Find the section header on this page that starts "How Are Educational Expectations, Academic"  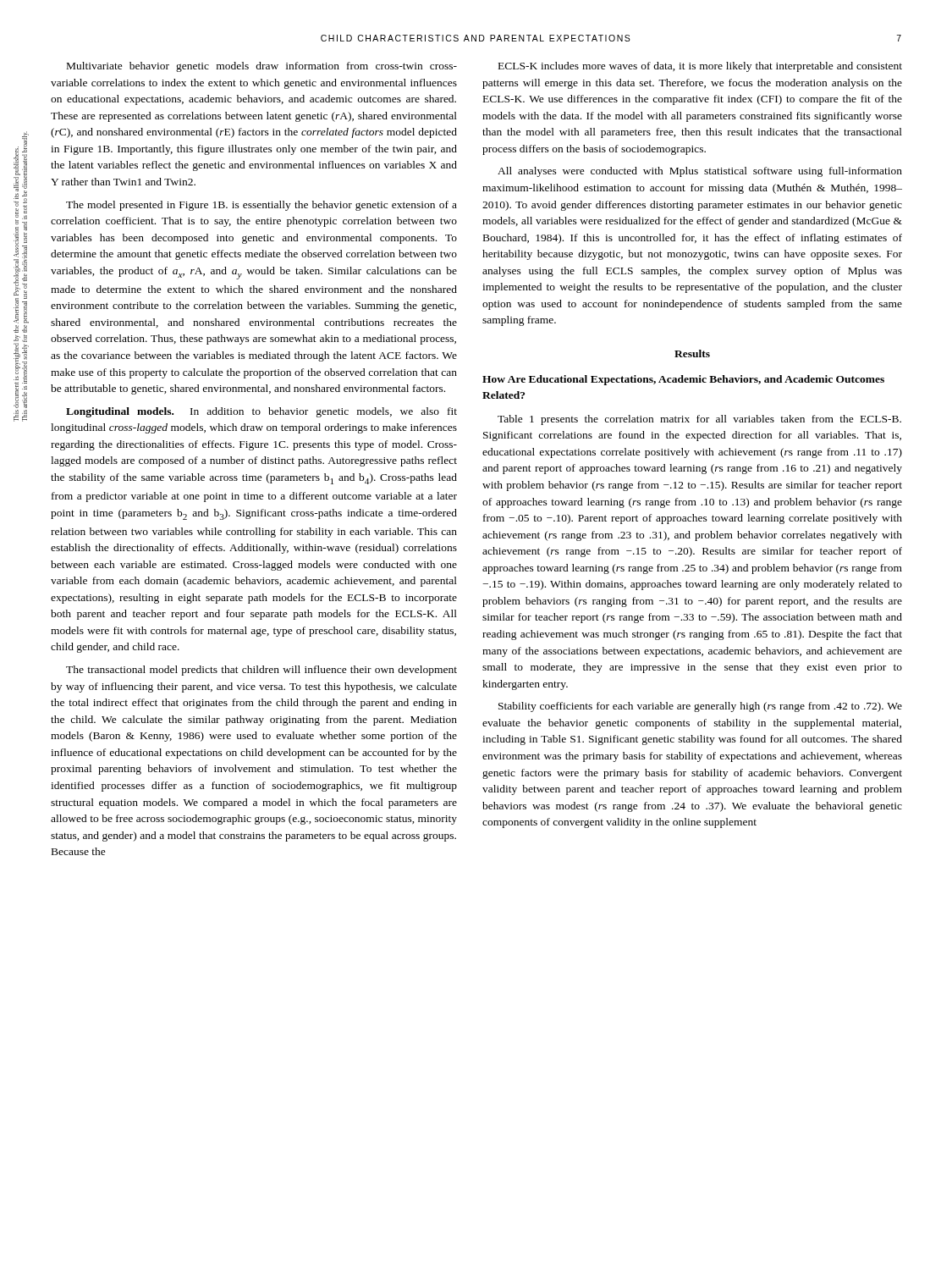coord(683,387)
